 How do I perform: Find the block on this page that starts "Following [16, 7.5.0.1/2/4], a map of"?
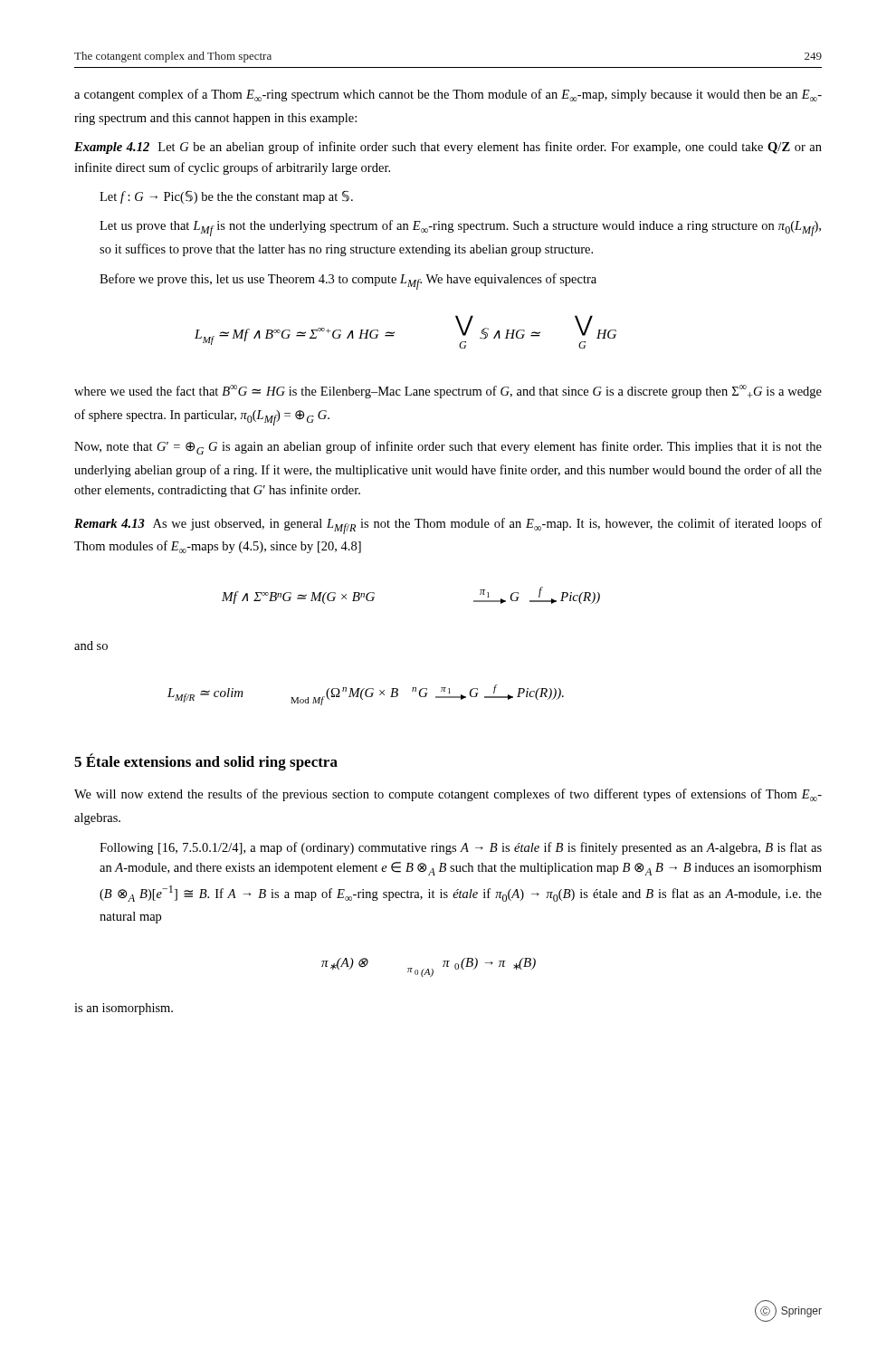pos(461,882)
